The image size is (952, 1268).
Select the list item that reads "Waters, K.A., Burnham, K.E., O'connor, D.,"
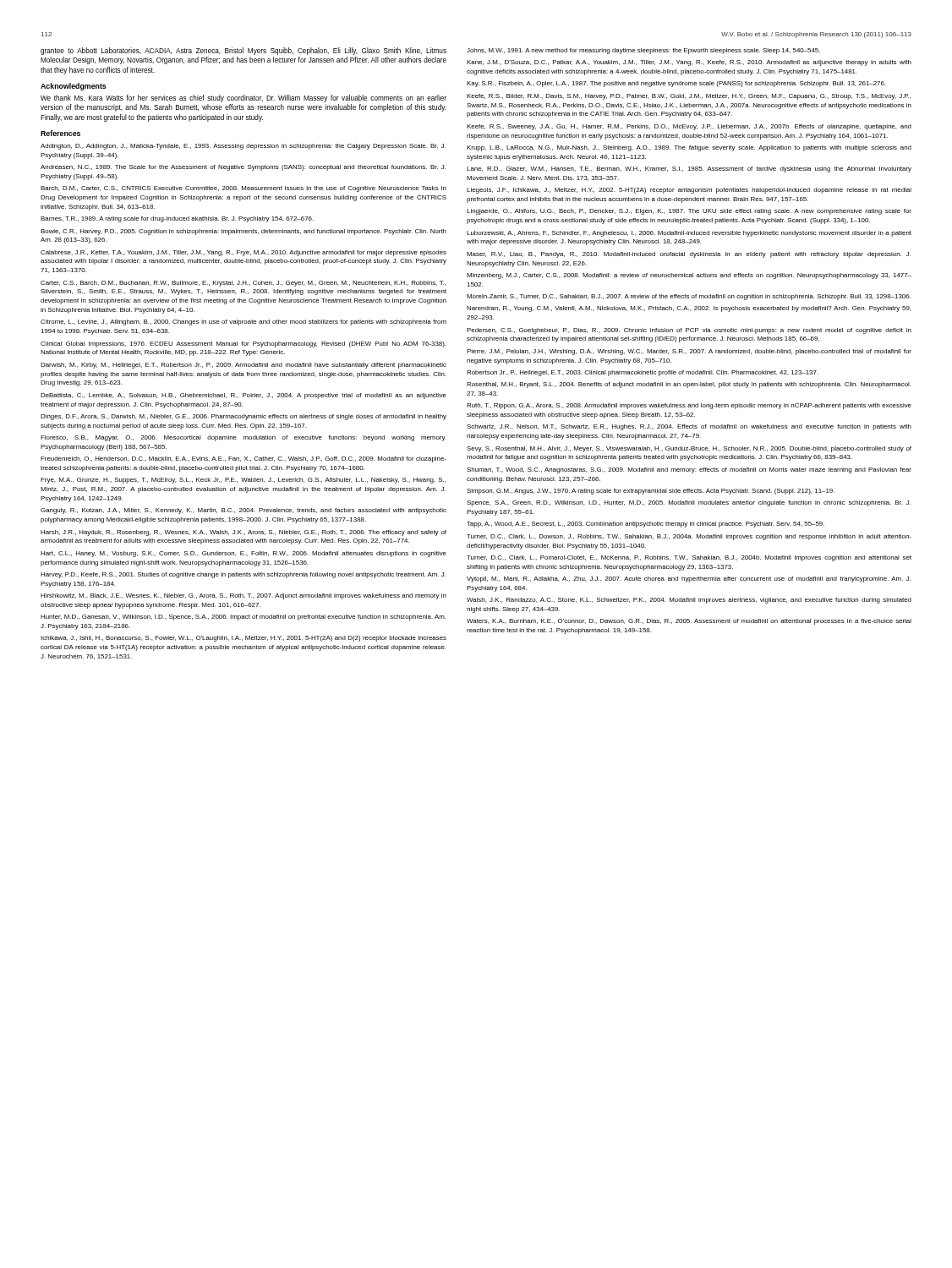click(689, 626)
